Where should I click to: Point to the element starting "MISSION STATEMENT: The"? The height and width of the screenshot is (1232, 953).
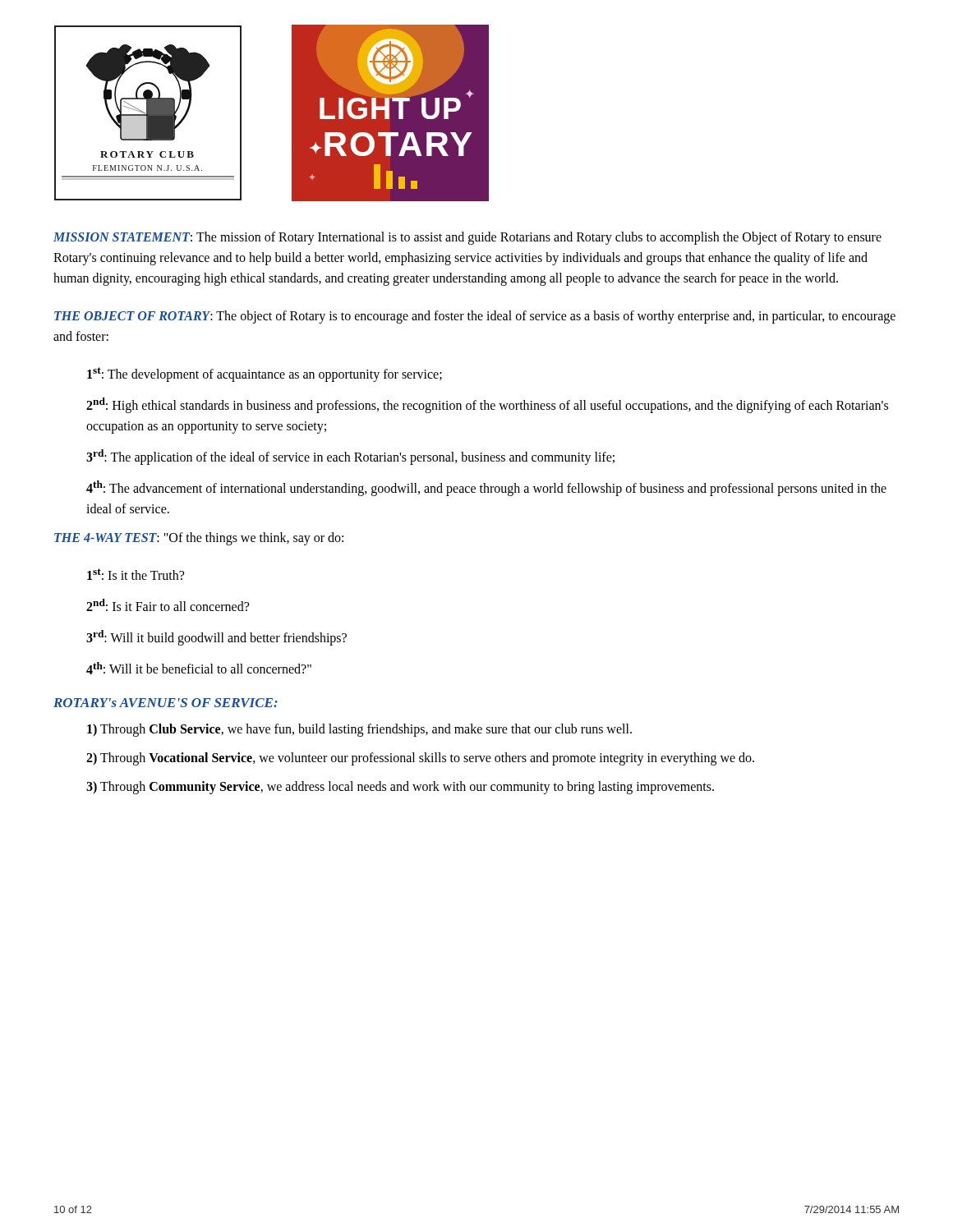click(x=467, y=257)
